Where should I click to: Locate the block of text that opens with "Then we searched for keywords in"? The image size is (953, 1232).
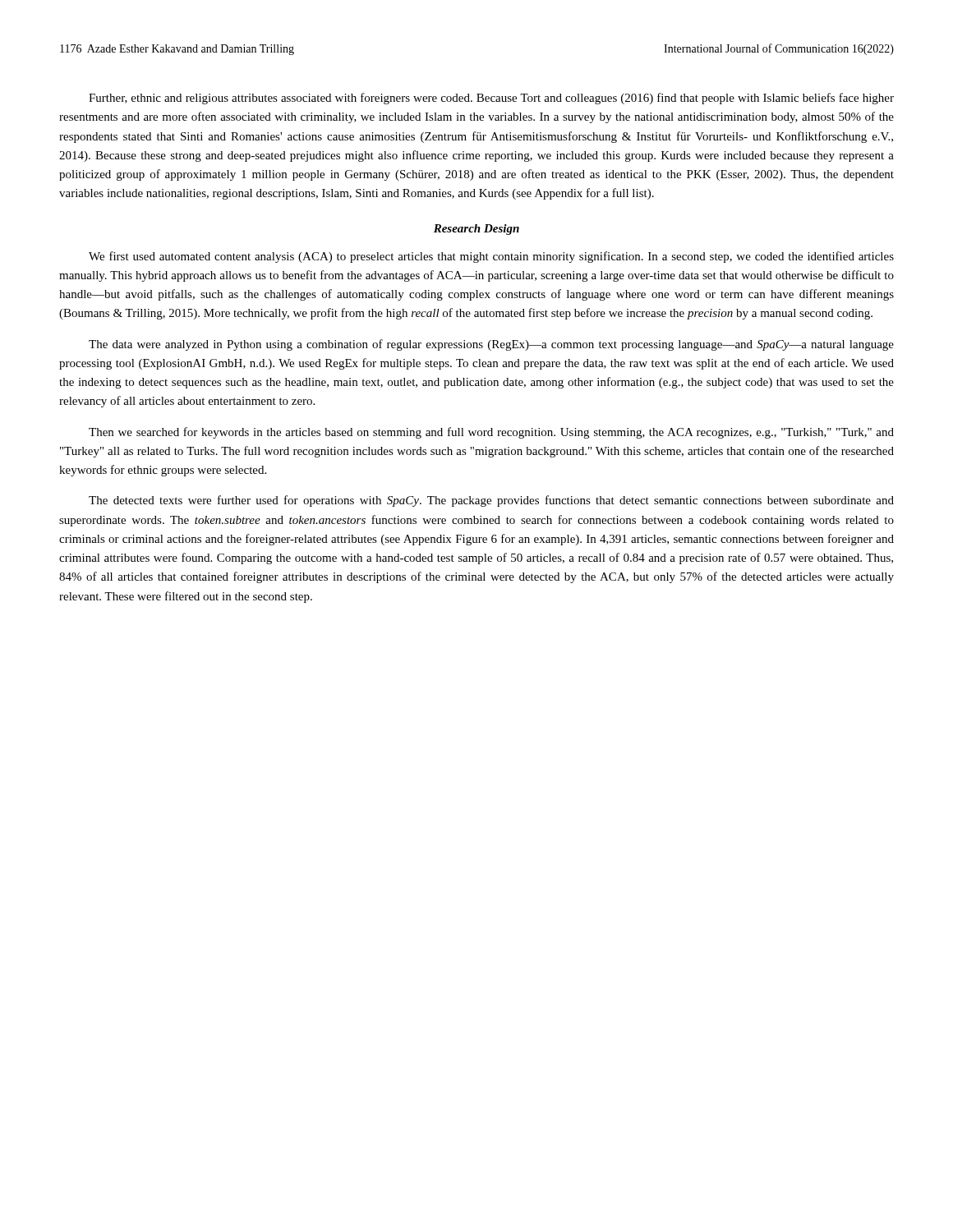click(x=476, y=451)
